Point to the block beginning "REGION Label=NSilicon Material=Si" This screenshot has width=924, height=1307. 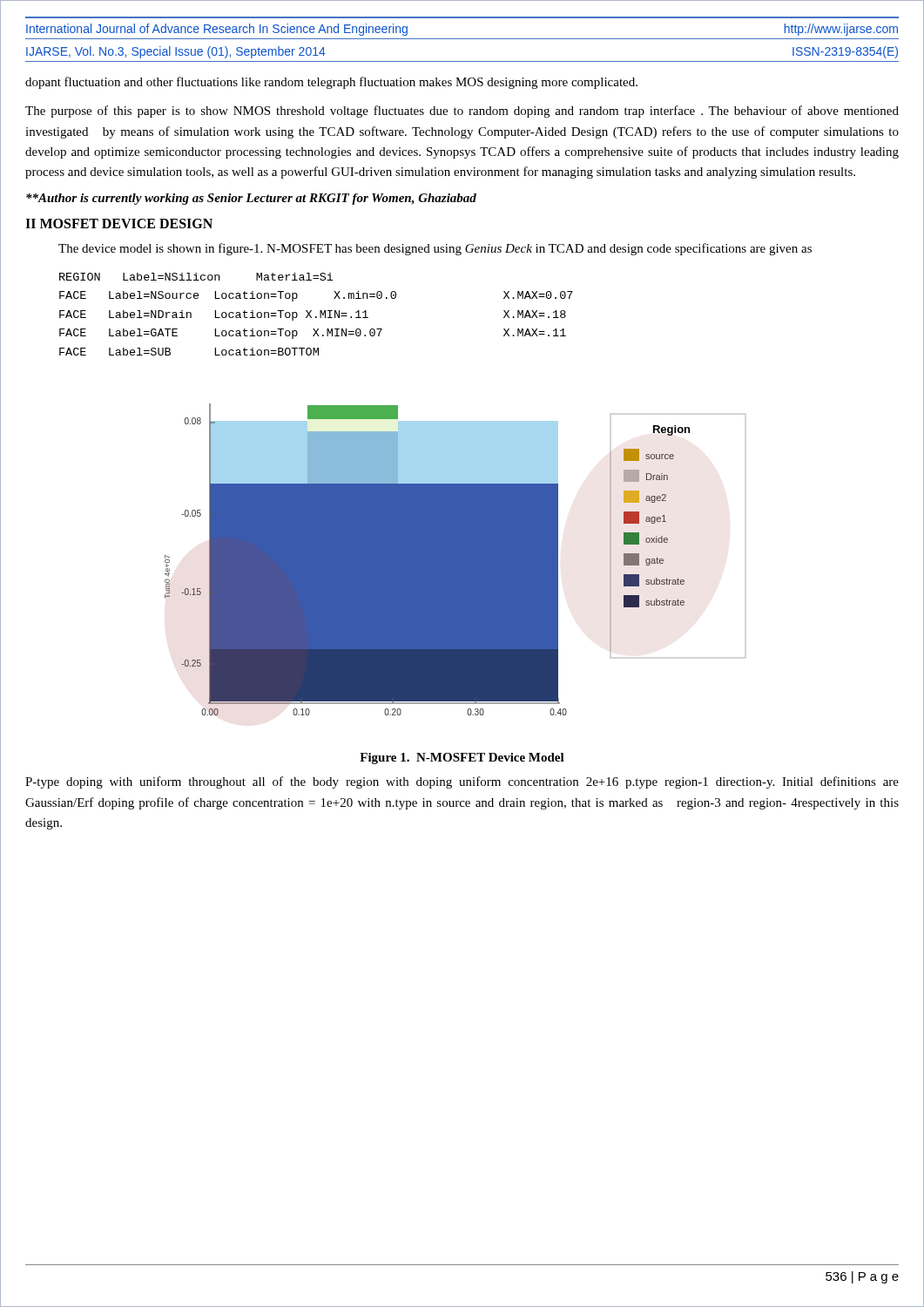pos(316,315)
